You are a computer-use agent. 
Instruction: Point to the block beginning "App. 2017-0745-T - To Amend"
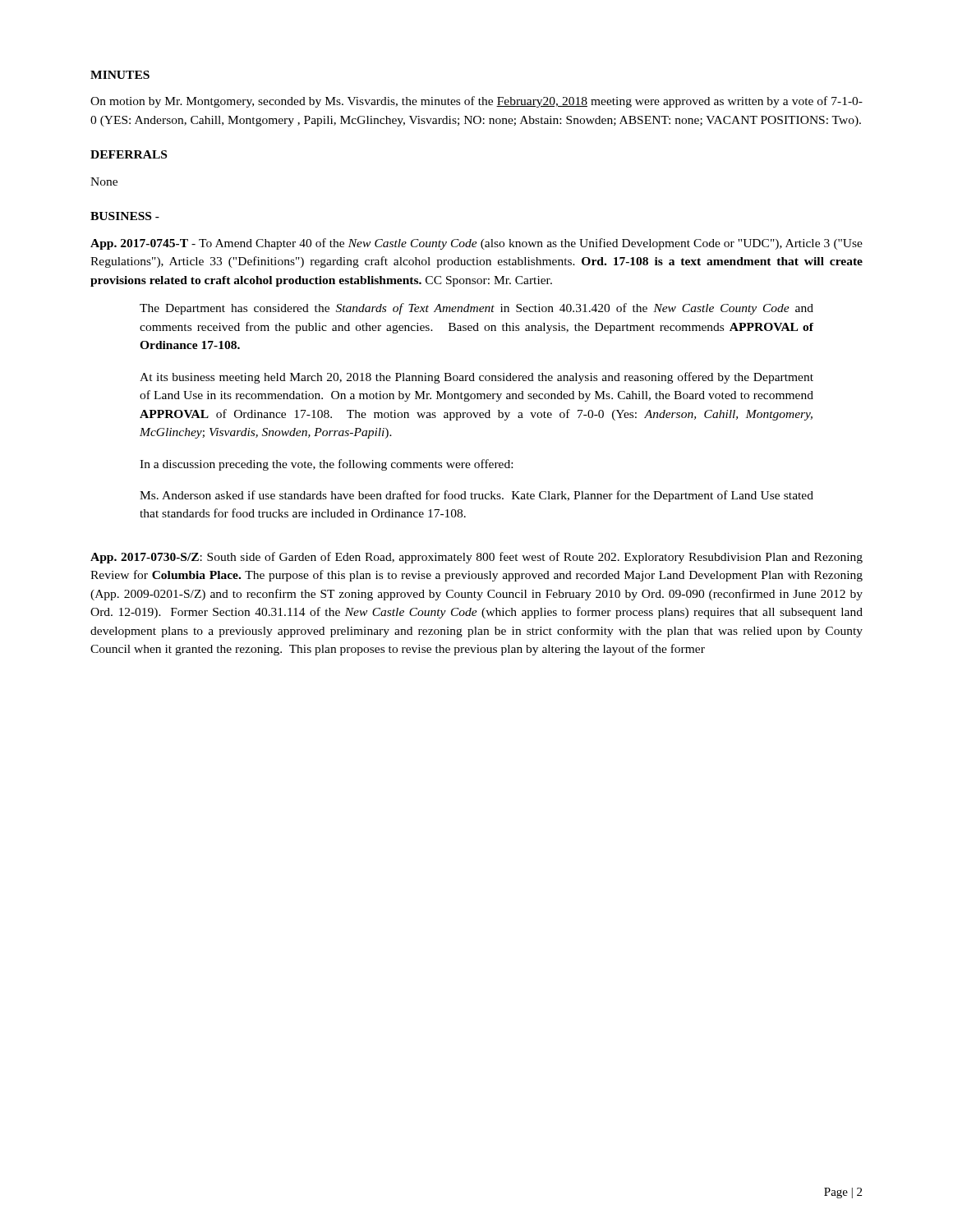pyautogui.click(x=476, y=261)
